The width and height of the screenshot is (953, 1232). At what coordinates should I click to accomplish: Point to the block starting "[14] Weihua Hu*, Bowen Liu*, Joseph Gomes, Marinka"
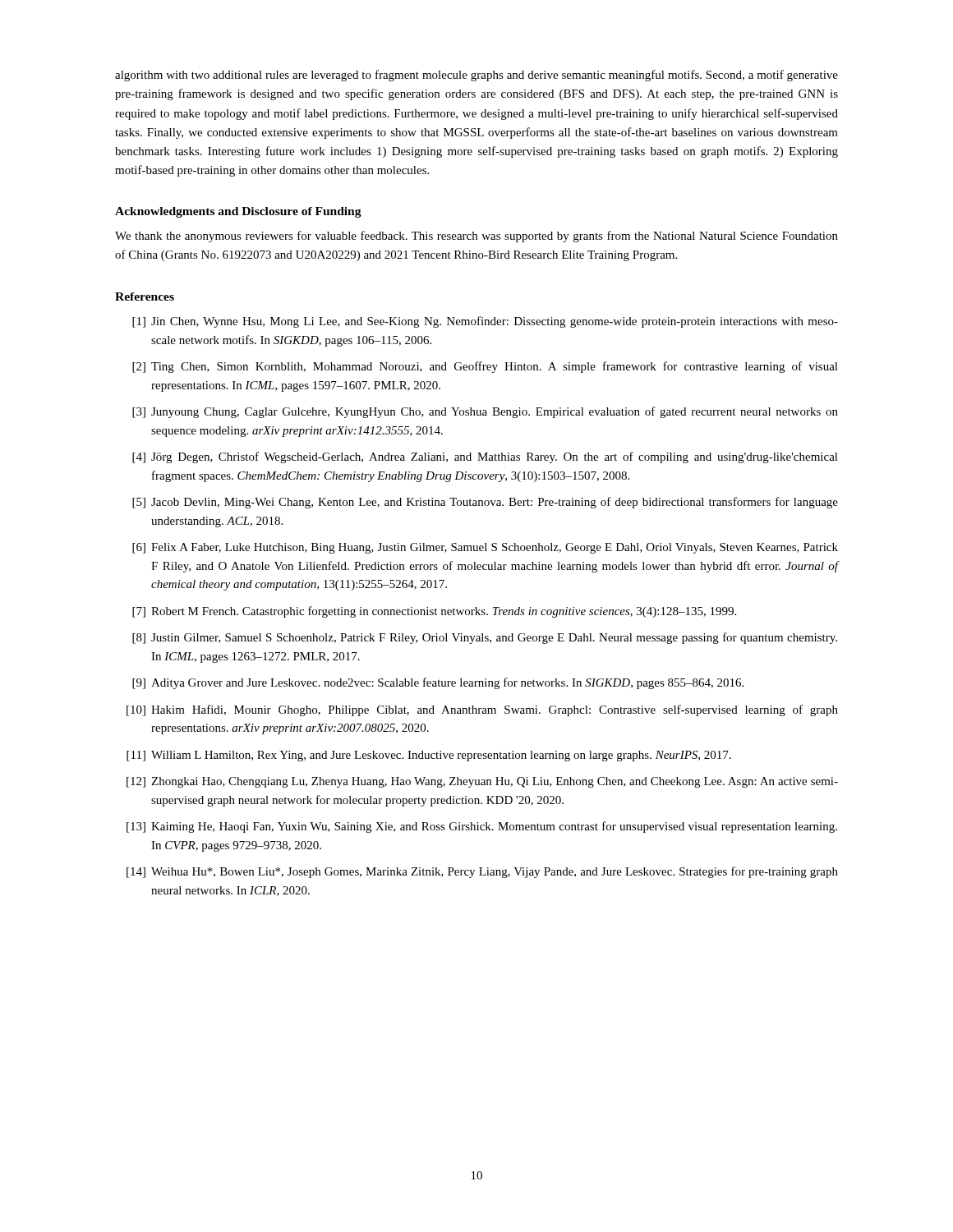tap(476, 881)
